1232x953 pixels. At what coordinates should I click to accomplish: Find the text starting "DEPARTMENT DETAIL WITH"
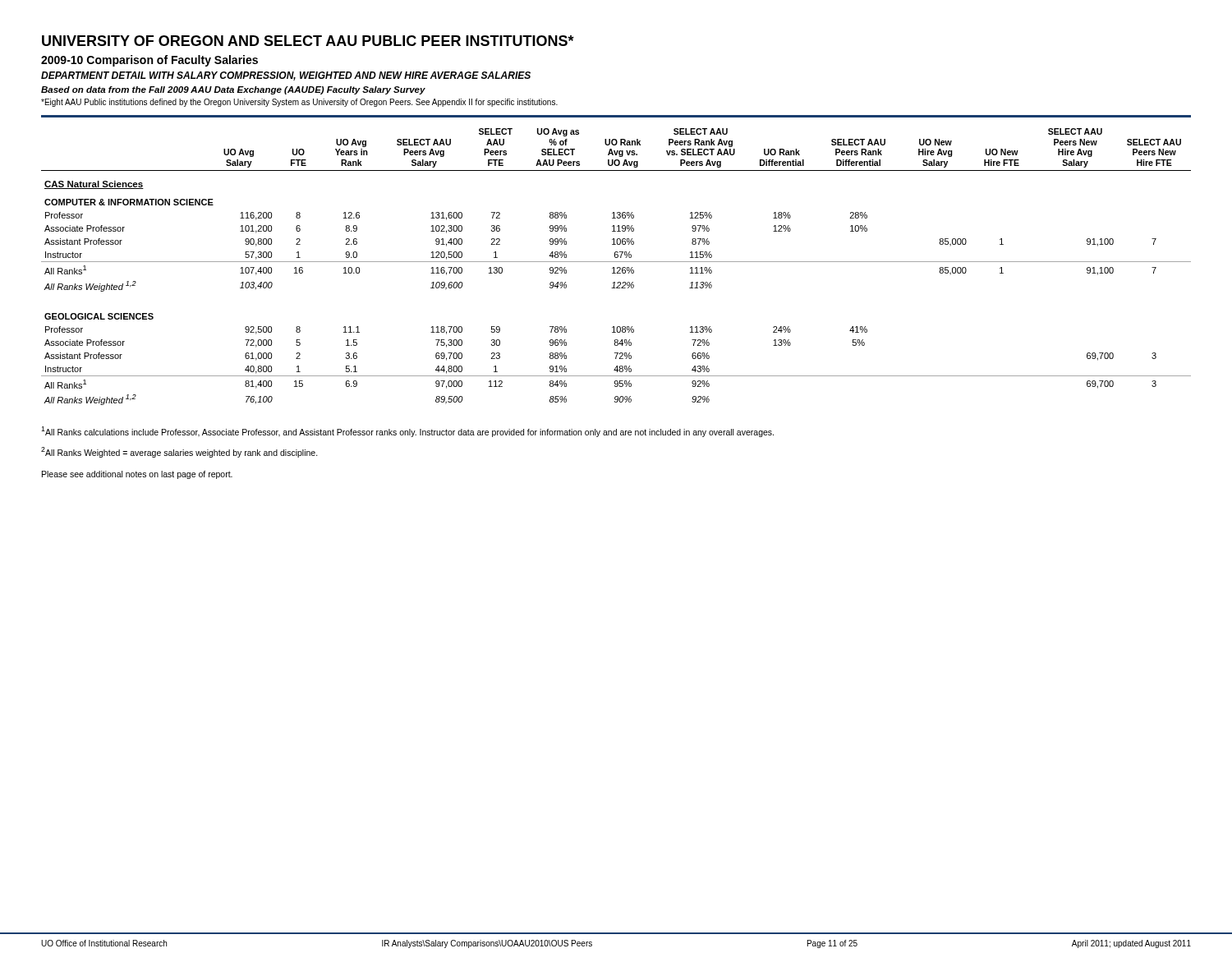click(286, 76)
